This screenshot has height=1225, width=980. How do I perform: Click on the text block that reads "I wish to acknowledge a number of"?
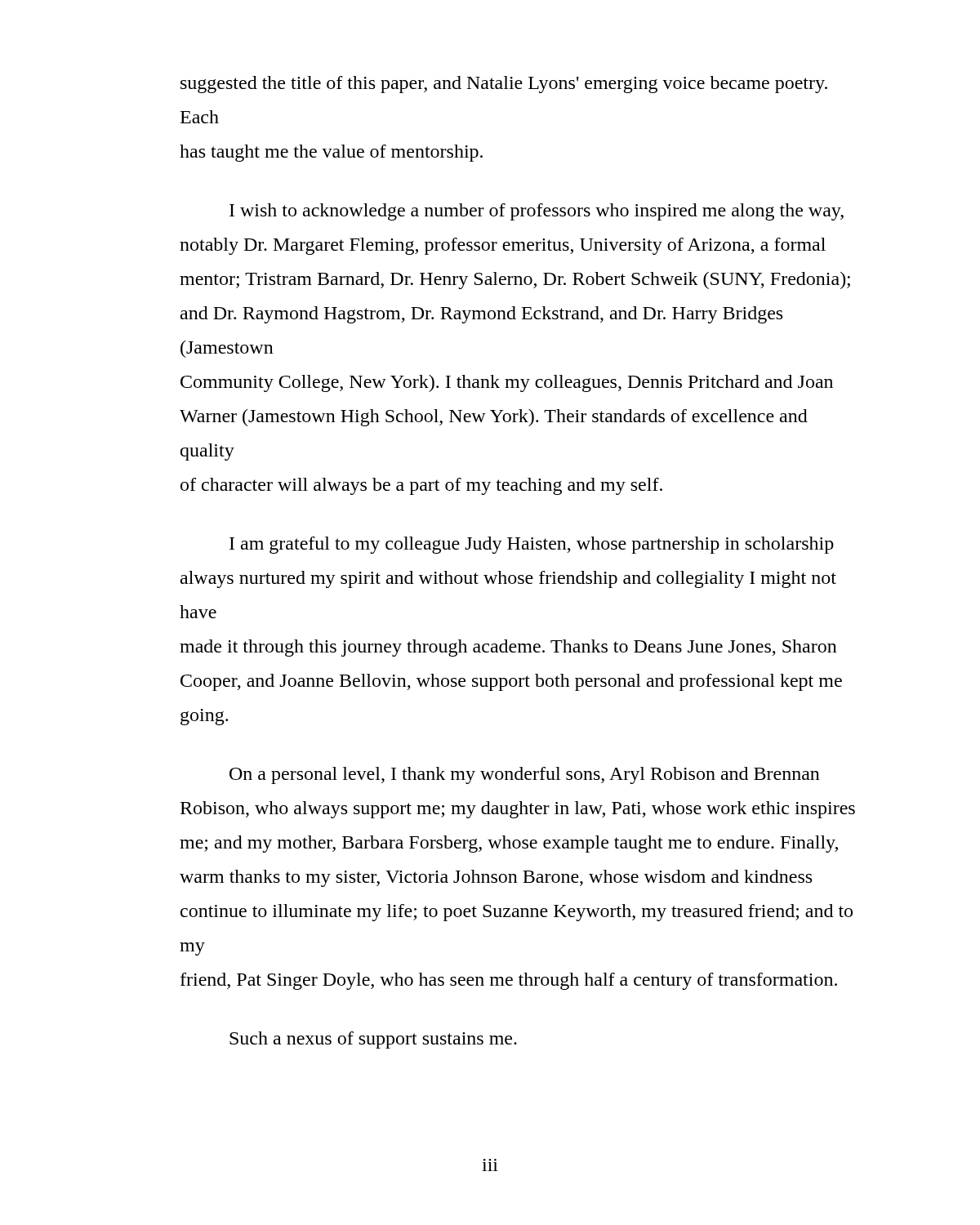point(537,212)
